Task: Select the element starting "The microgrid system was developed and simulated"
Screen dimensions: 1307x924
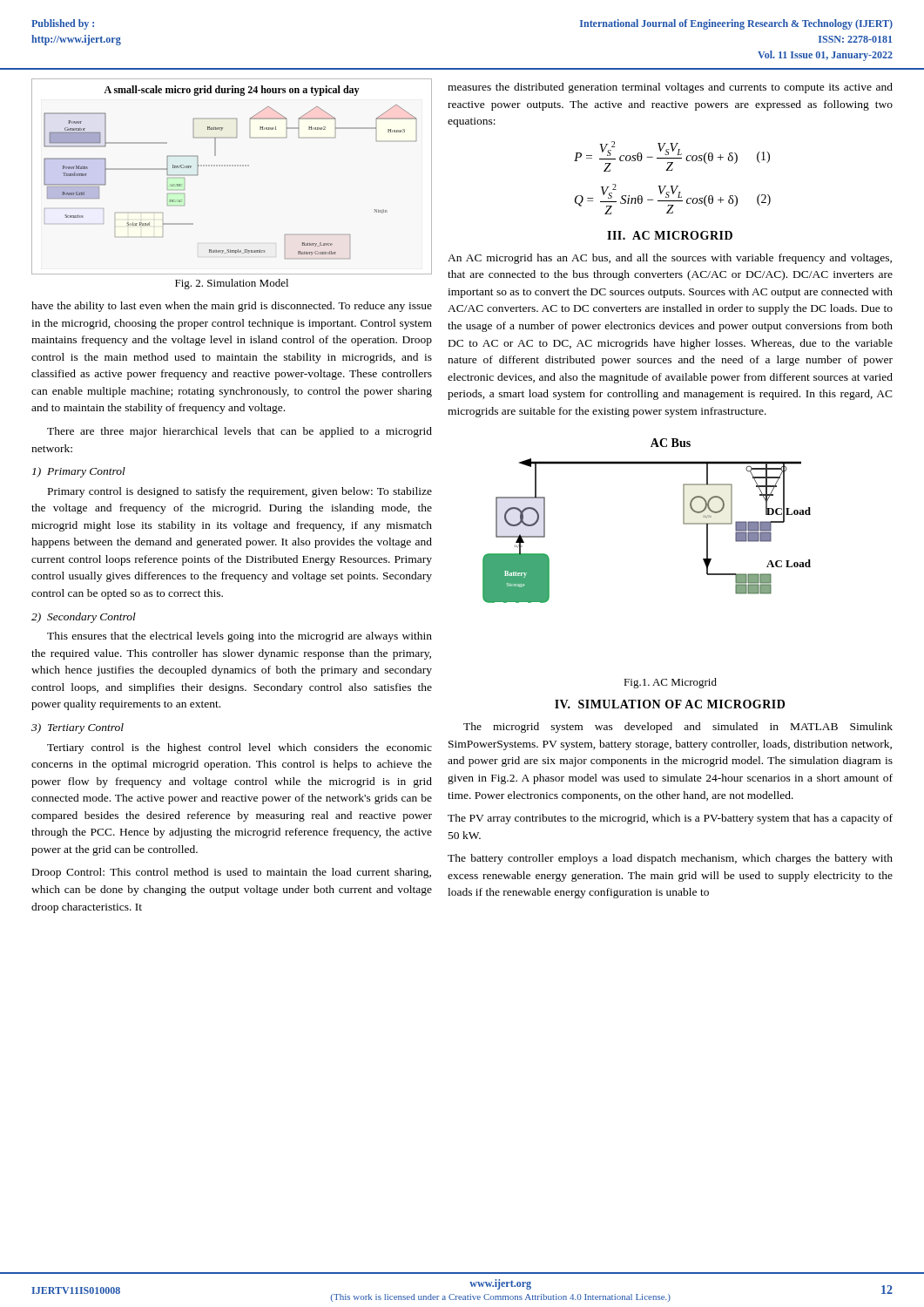Action: 670,810
